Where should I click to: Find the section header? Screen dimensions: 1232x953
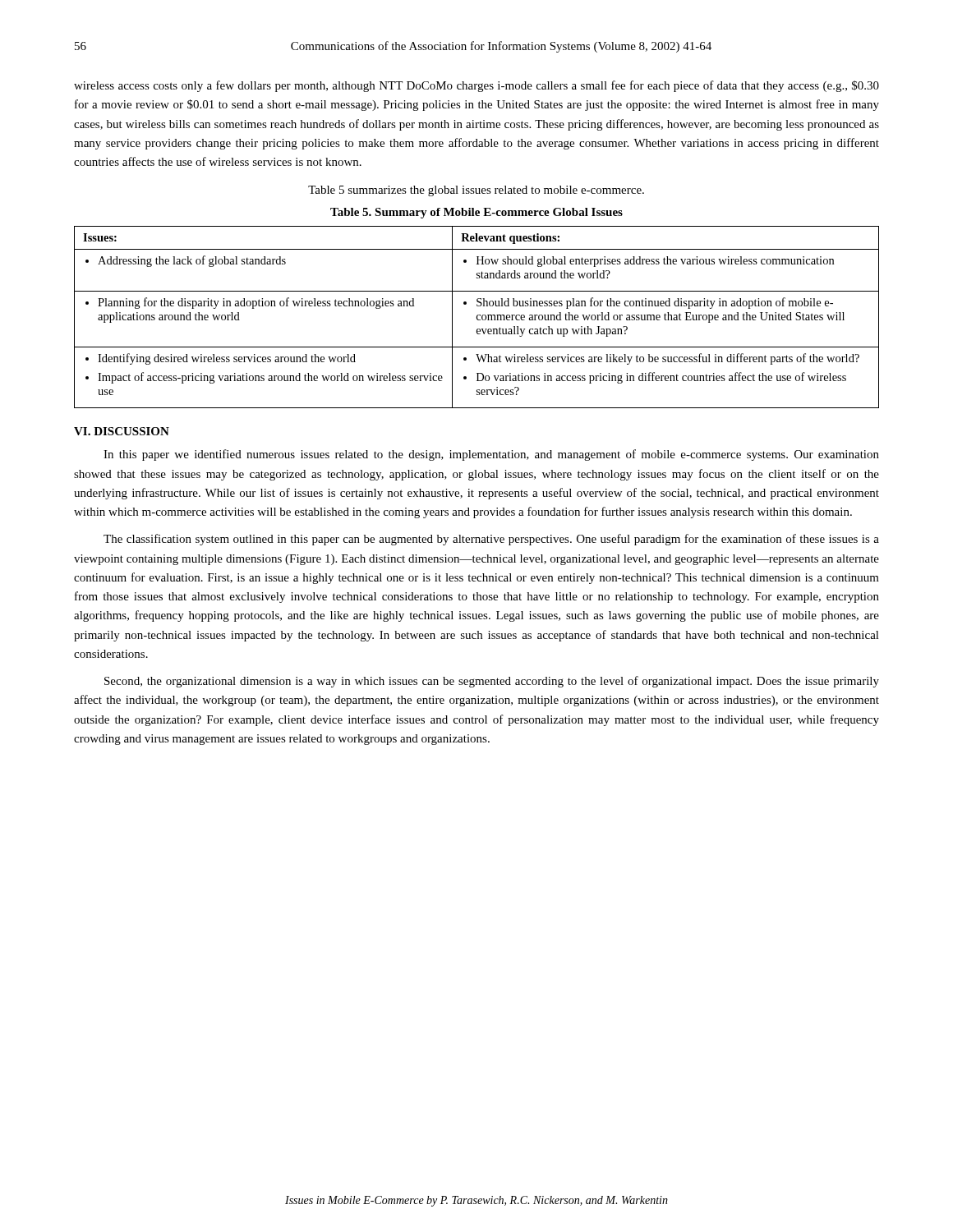click(x=122, y=431)
